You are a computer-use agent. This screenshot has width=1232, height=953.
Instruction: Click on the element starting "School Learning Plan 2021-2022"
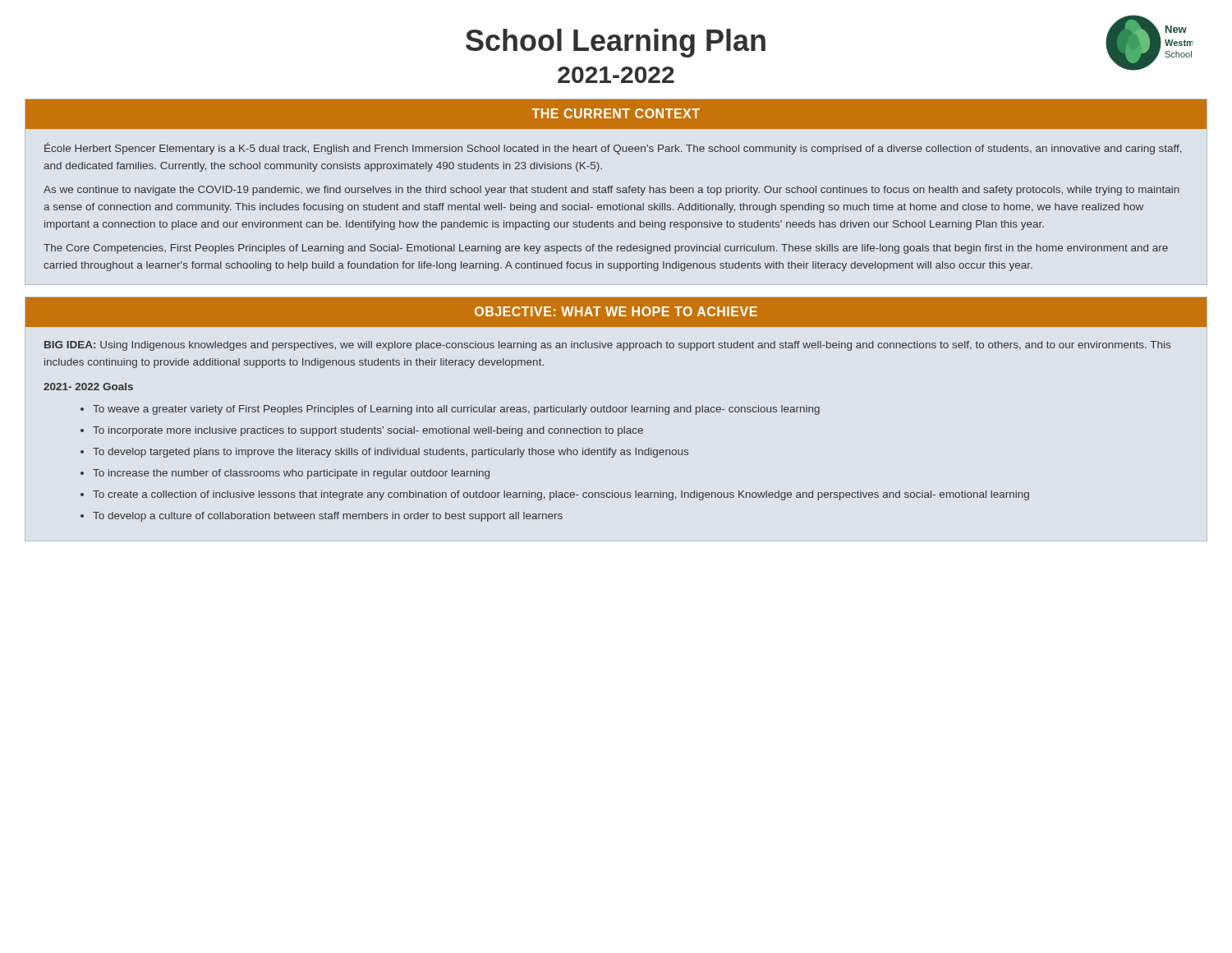(616, 57)
